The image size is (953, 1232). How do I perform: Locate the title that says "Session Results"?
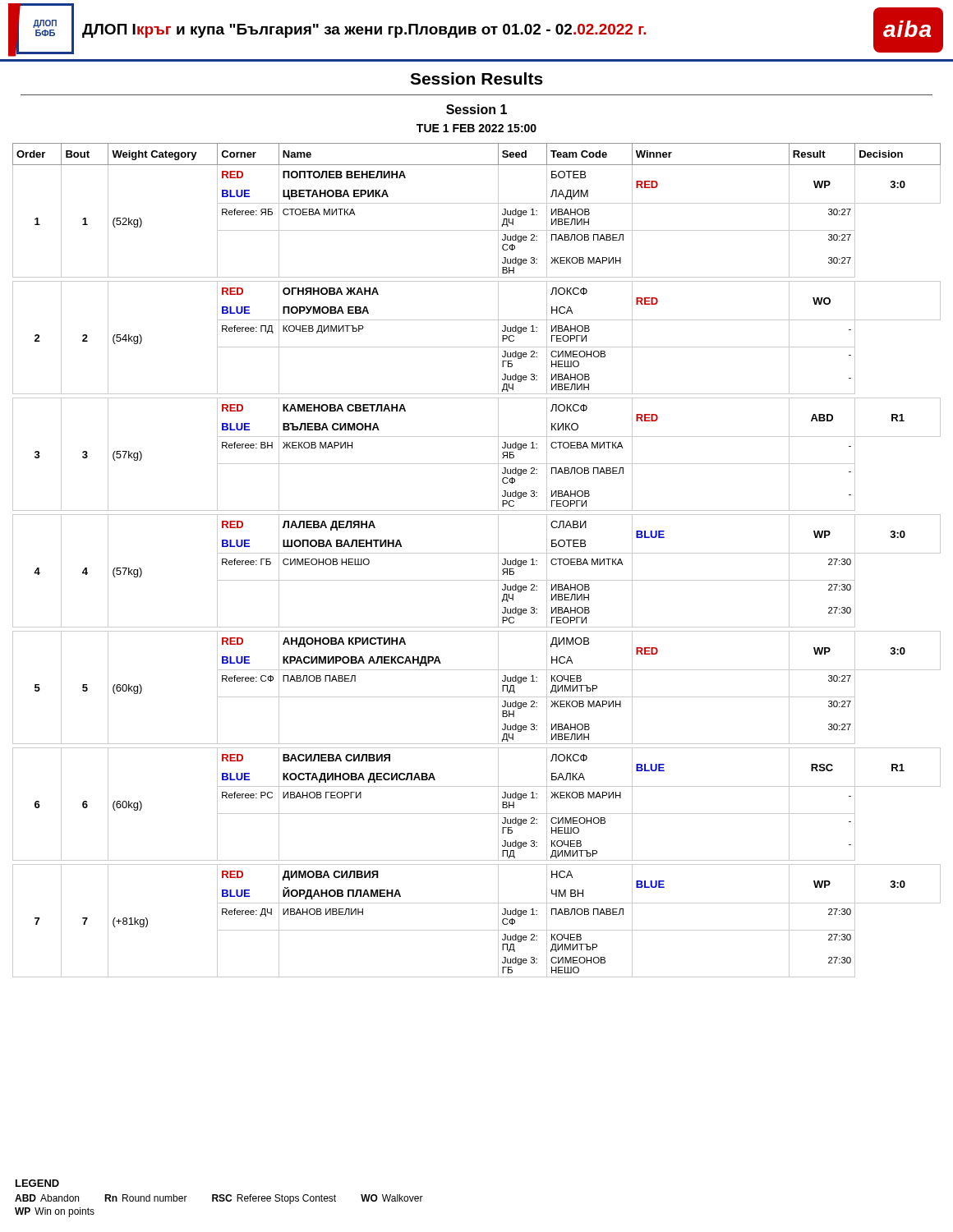[476, 78]
